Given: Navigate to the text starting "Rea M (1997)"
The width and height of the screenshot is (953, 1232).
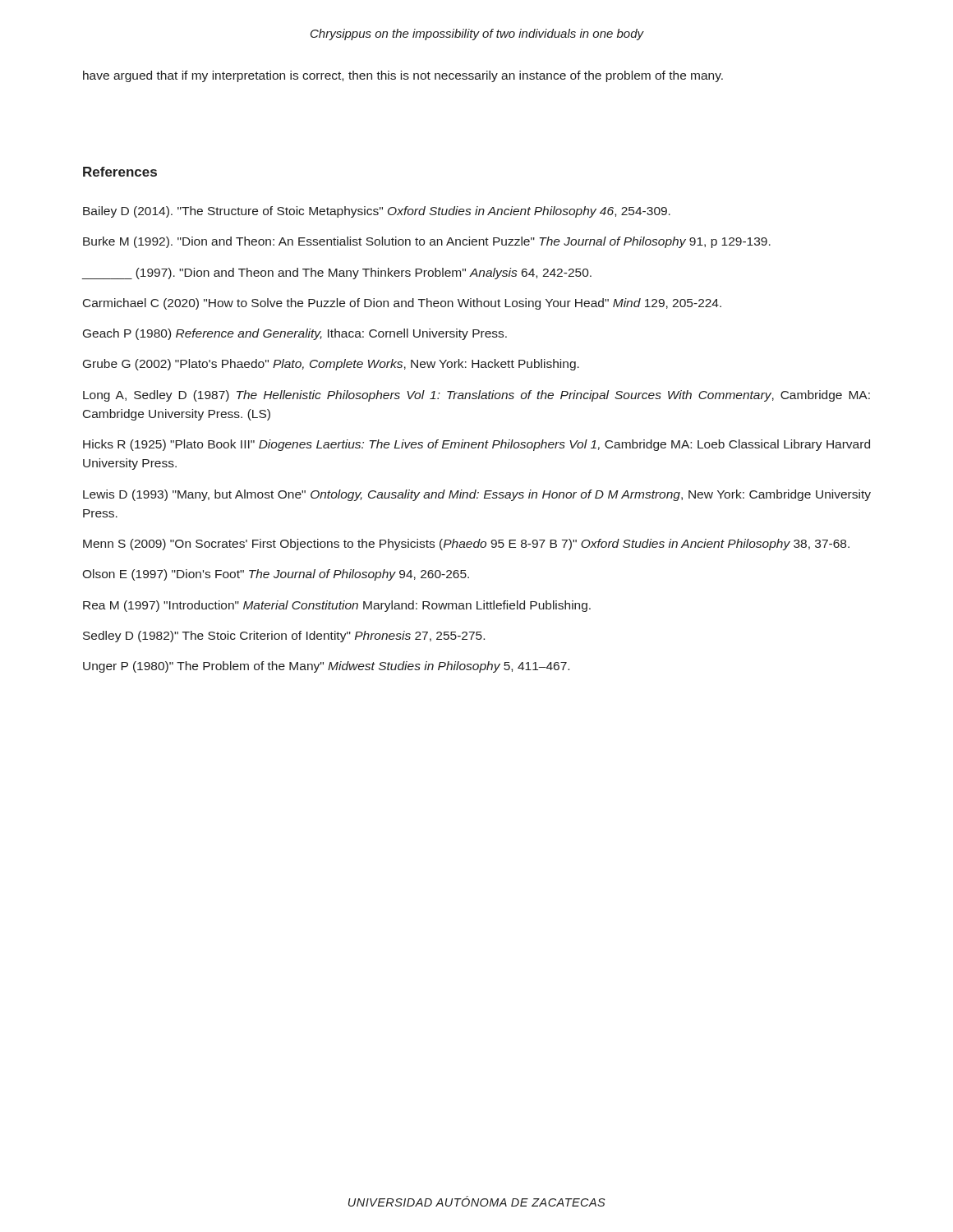Looking at the screenshot, I should tap(337, 604).
